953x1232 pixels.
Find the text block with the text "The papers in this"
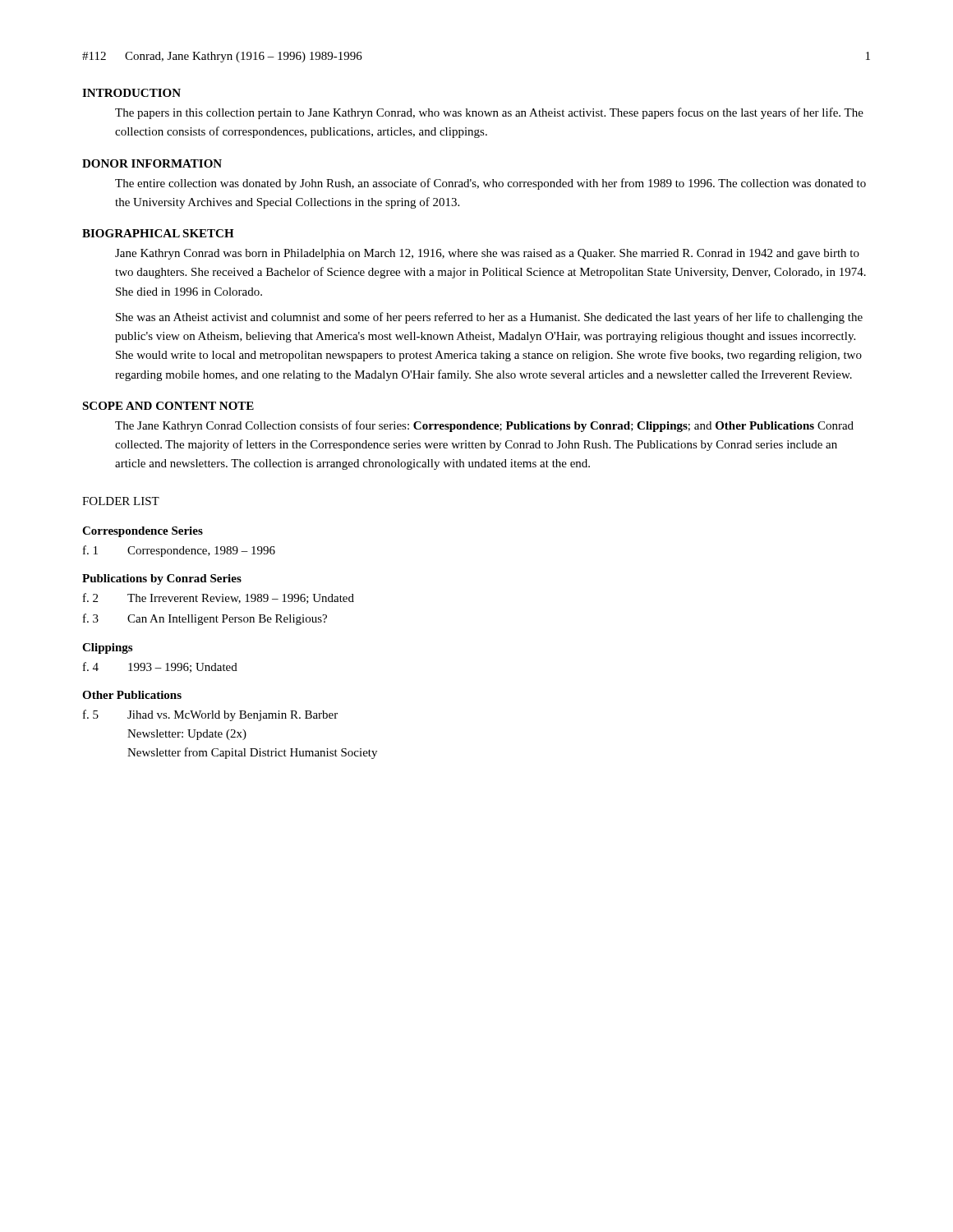pos(493,123)
